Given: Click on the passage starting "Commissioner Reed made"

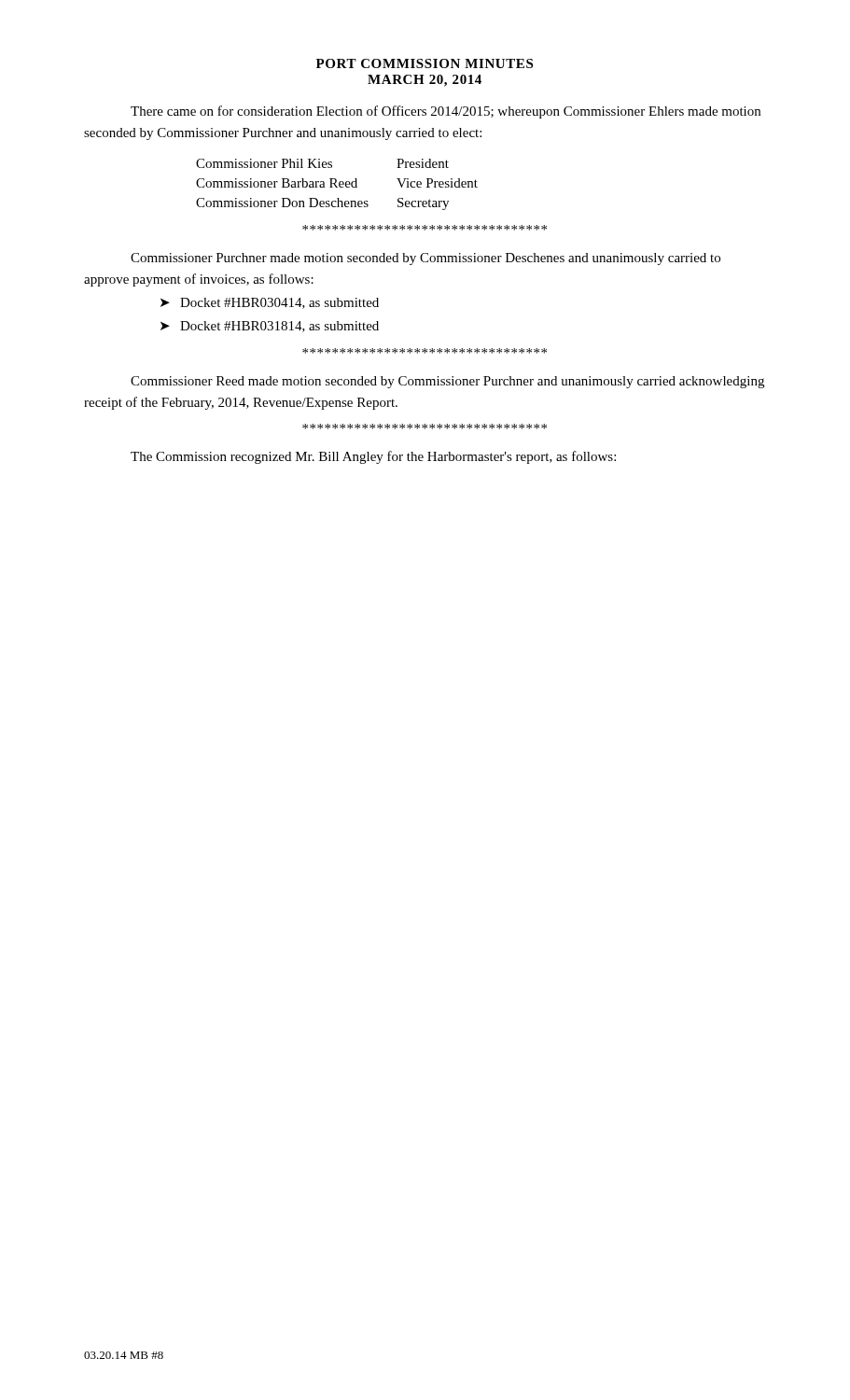Looking at the screenshot, I should click(x=424, y=391).
